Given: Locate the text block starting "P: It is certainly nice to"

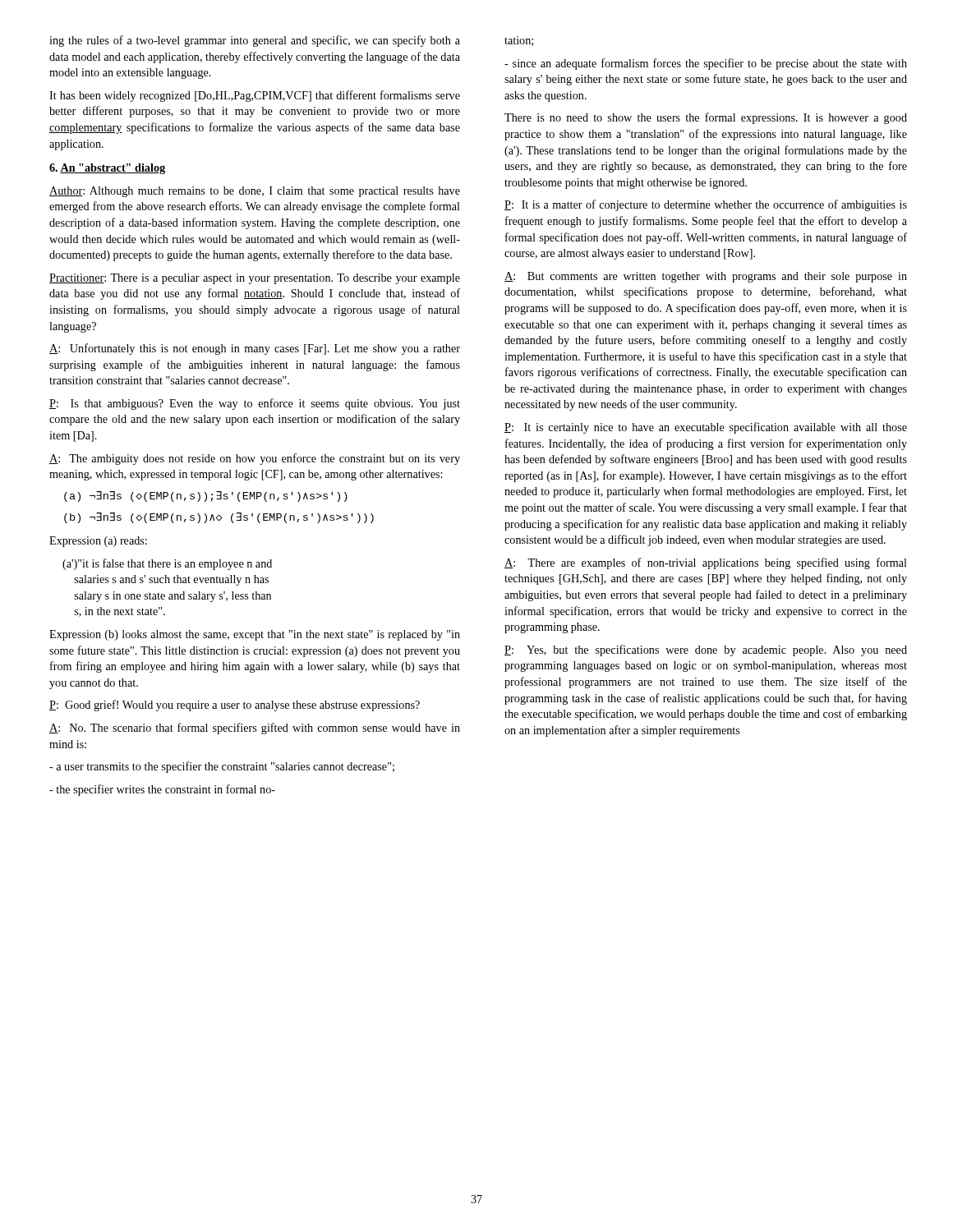Looking at the screenshot, I should [706, 484].
